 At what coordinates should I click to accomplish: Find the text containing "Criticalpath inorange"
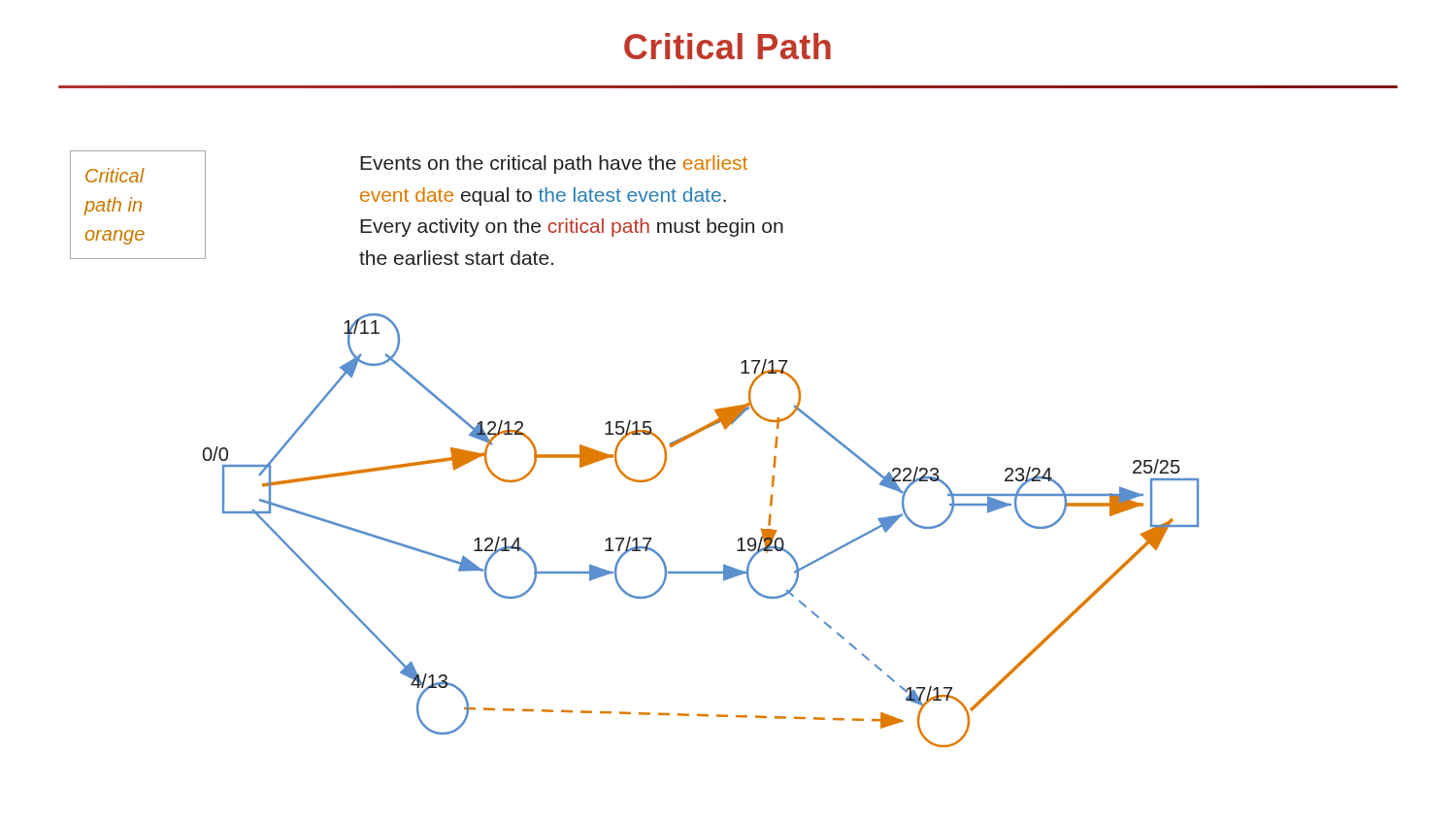[115, 205]
